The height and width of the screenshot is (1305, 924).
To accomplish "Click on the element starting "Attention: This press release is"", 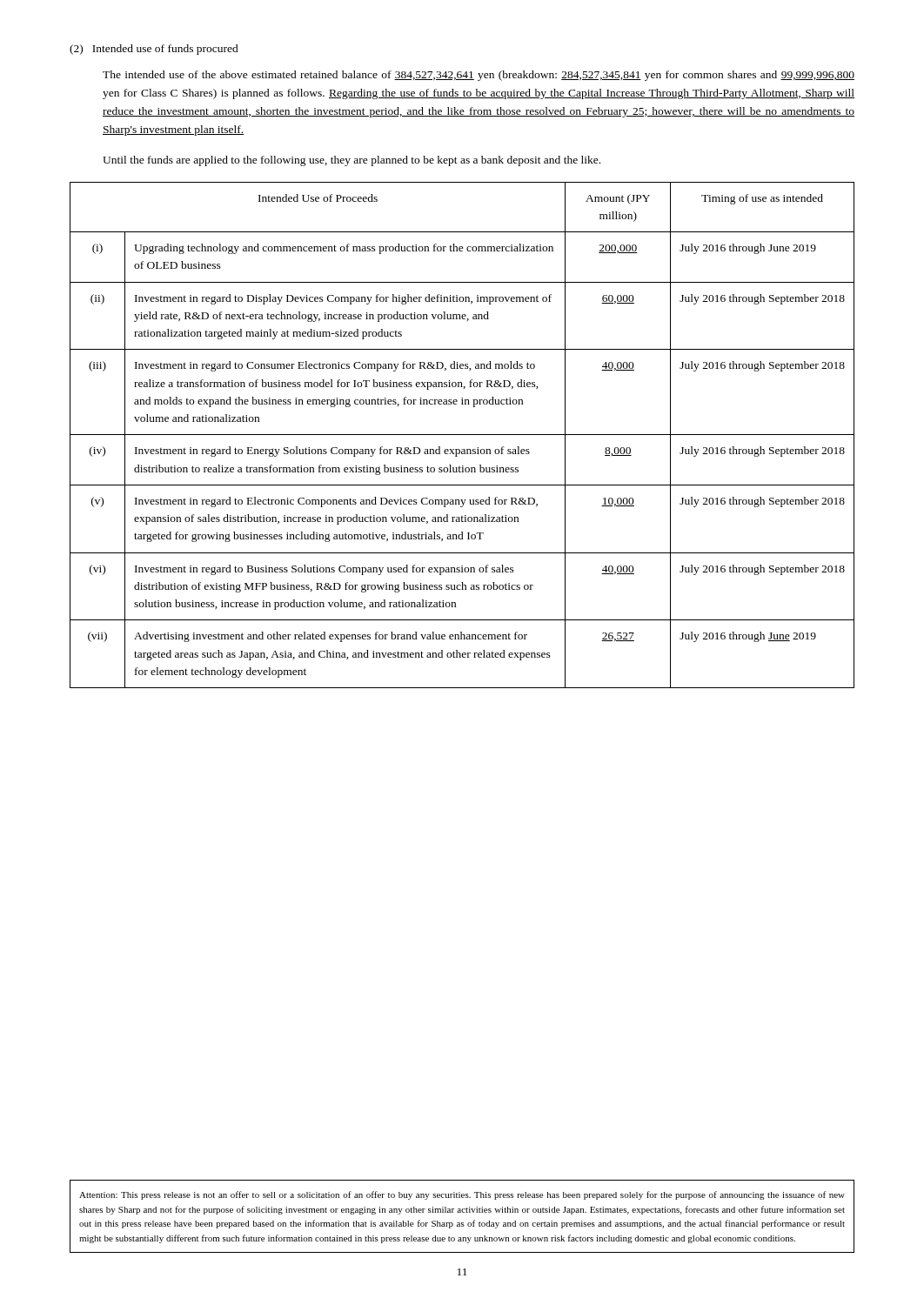I will point(462,1216).
